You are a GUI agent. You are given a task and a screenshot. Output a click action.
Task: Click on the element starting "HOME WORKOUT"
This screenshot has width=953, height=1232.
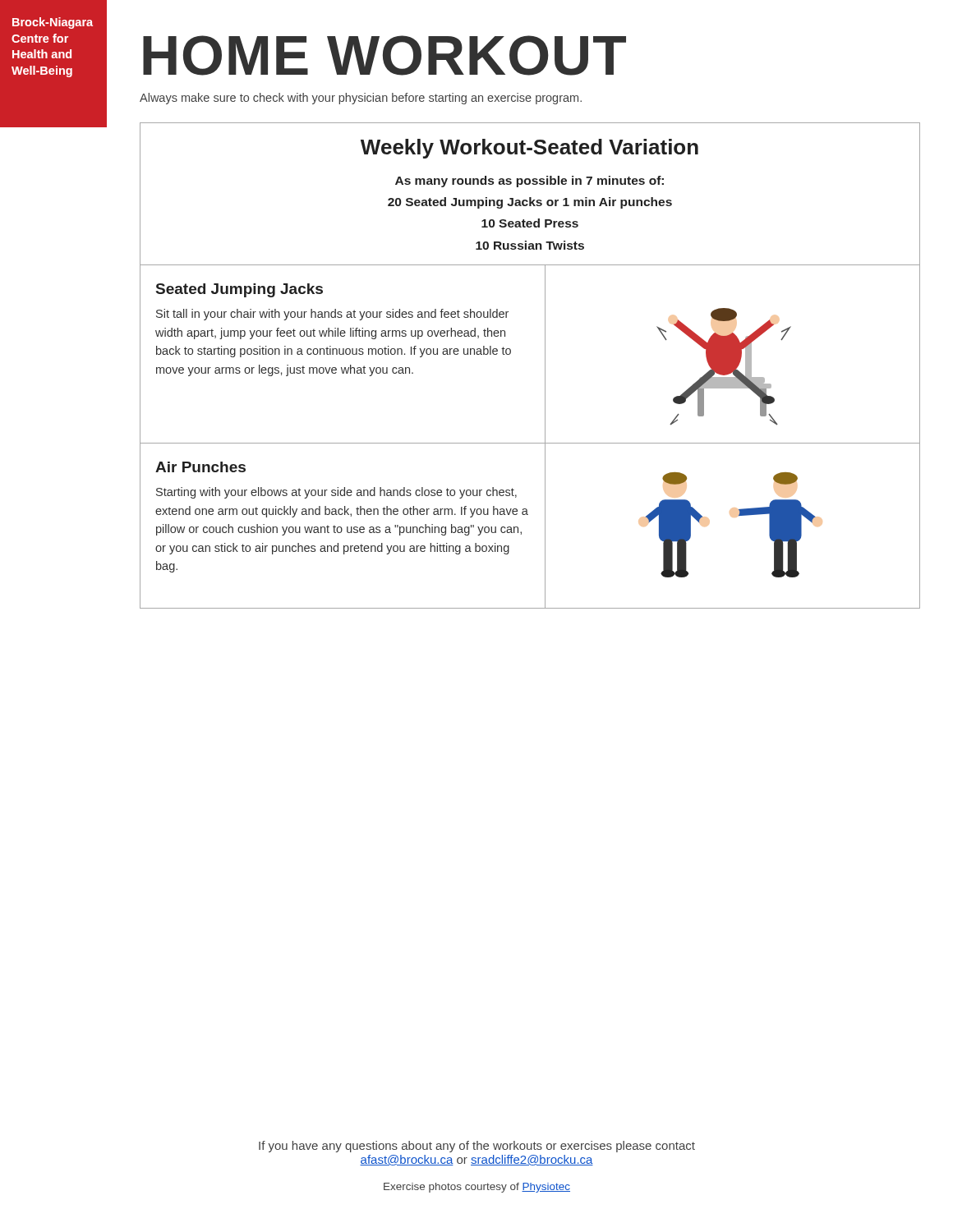384,55
